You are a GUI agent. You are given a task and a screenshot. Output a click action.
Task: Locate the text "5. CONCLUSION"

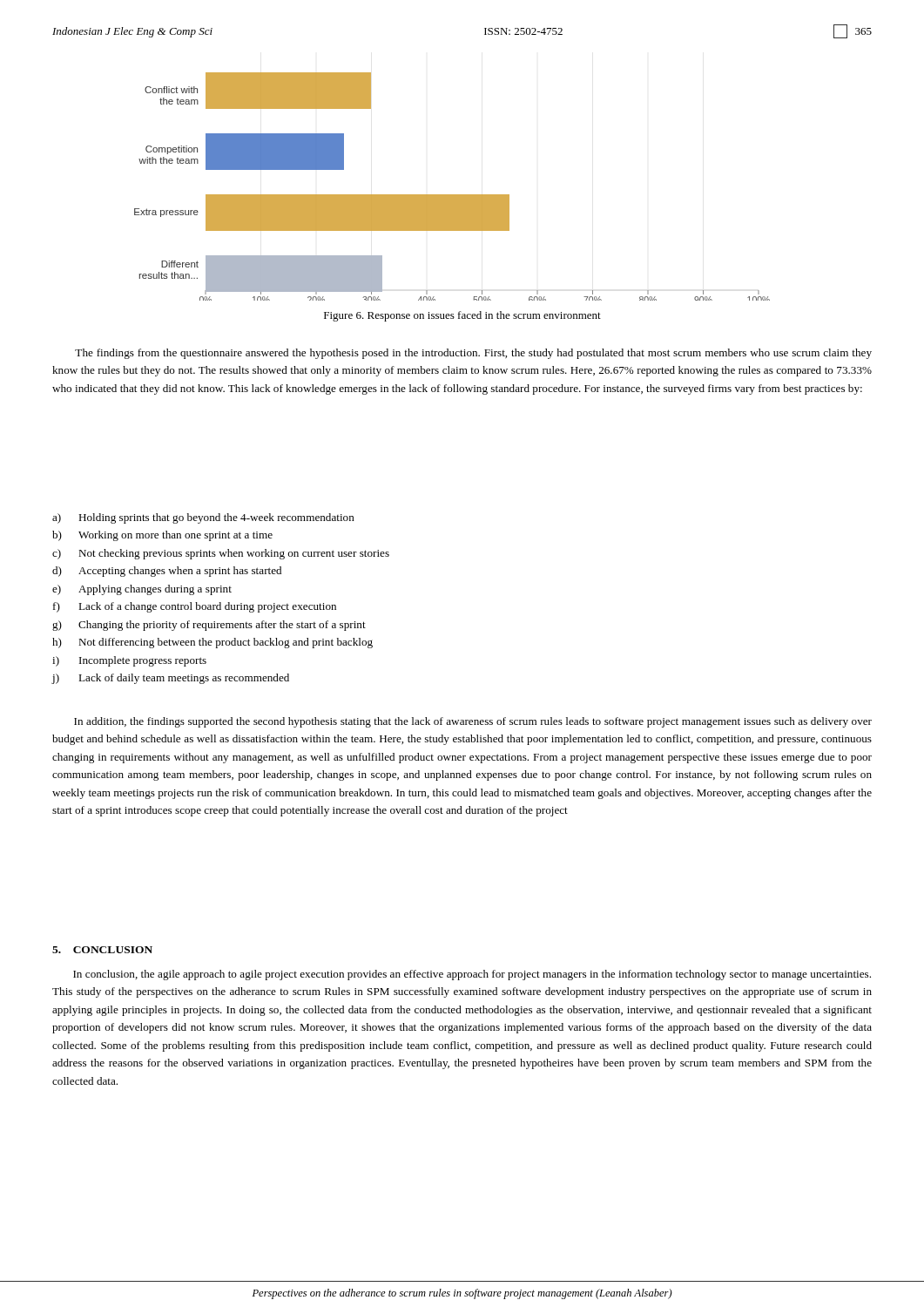tap(102, 949)
